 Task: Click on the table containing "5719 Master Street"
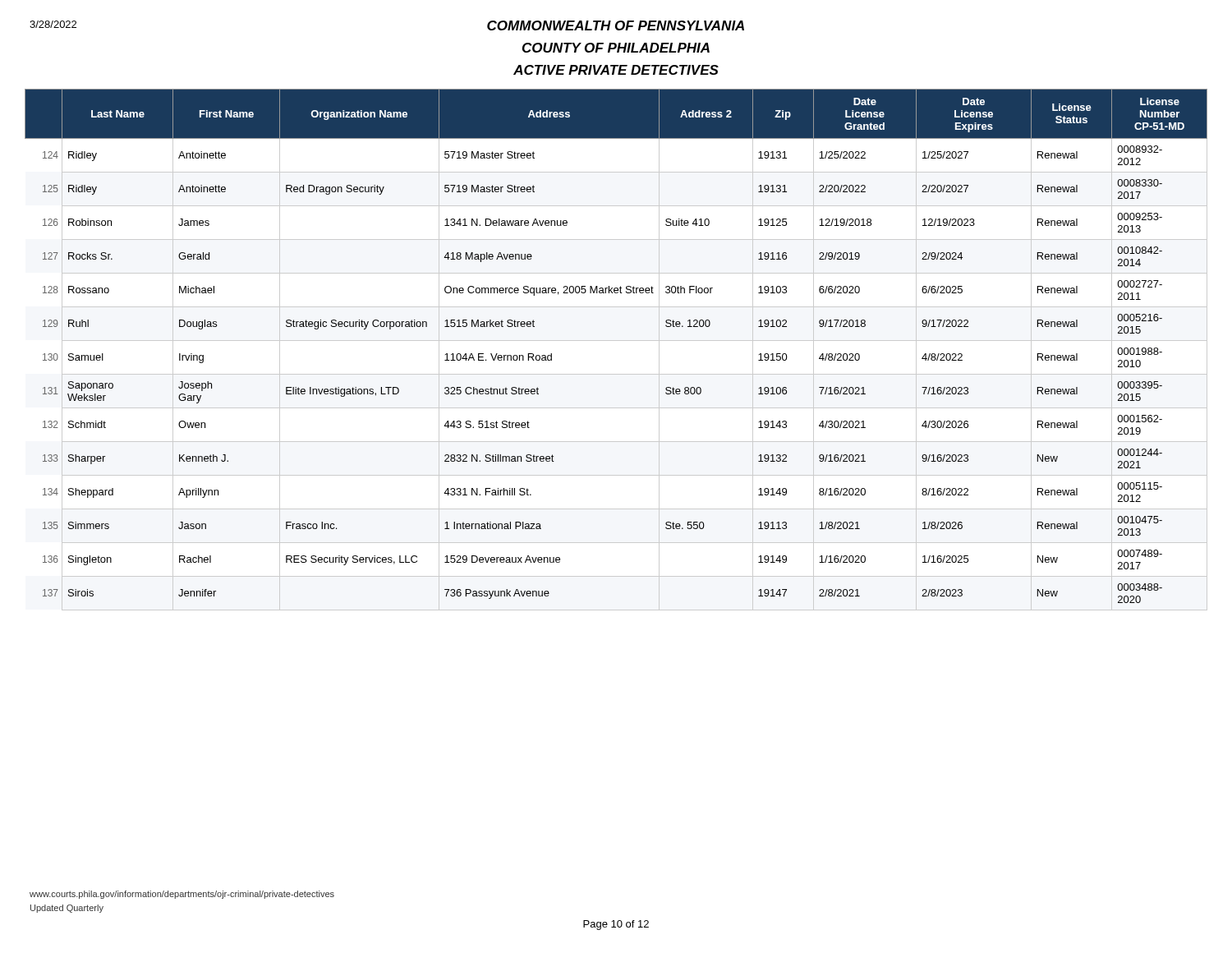[x=616, y=349]
